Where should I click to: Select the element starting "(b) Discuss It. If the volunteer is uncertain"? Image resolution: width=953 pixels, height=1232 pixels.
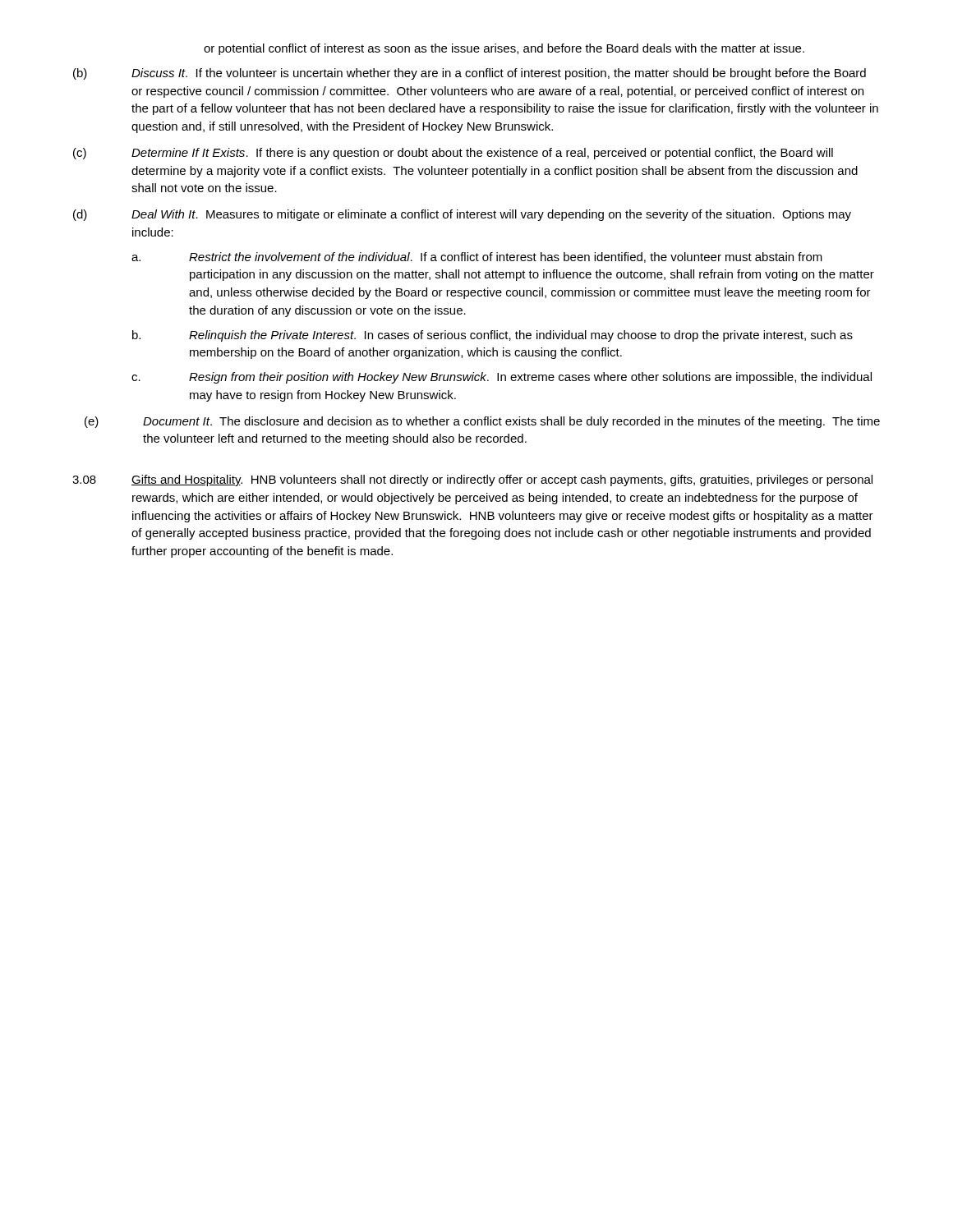(x=476, y=100)
